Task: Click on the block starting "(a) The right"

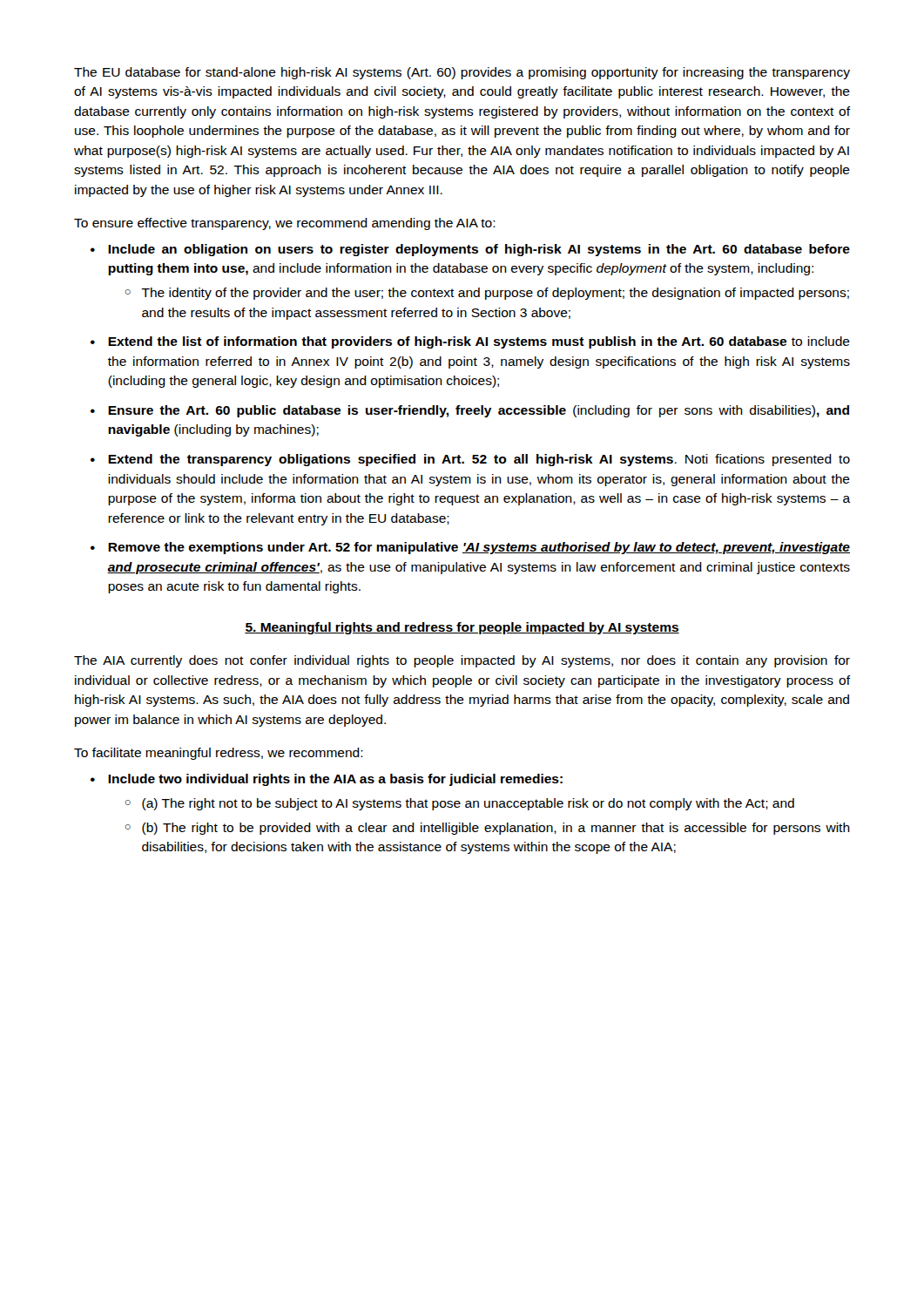Action: tap(468, 803)
